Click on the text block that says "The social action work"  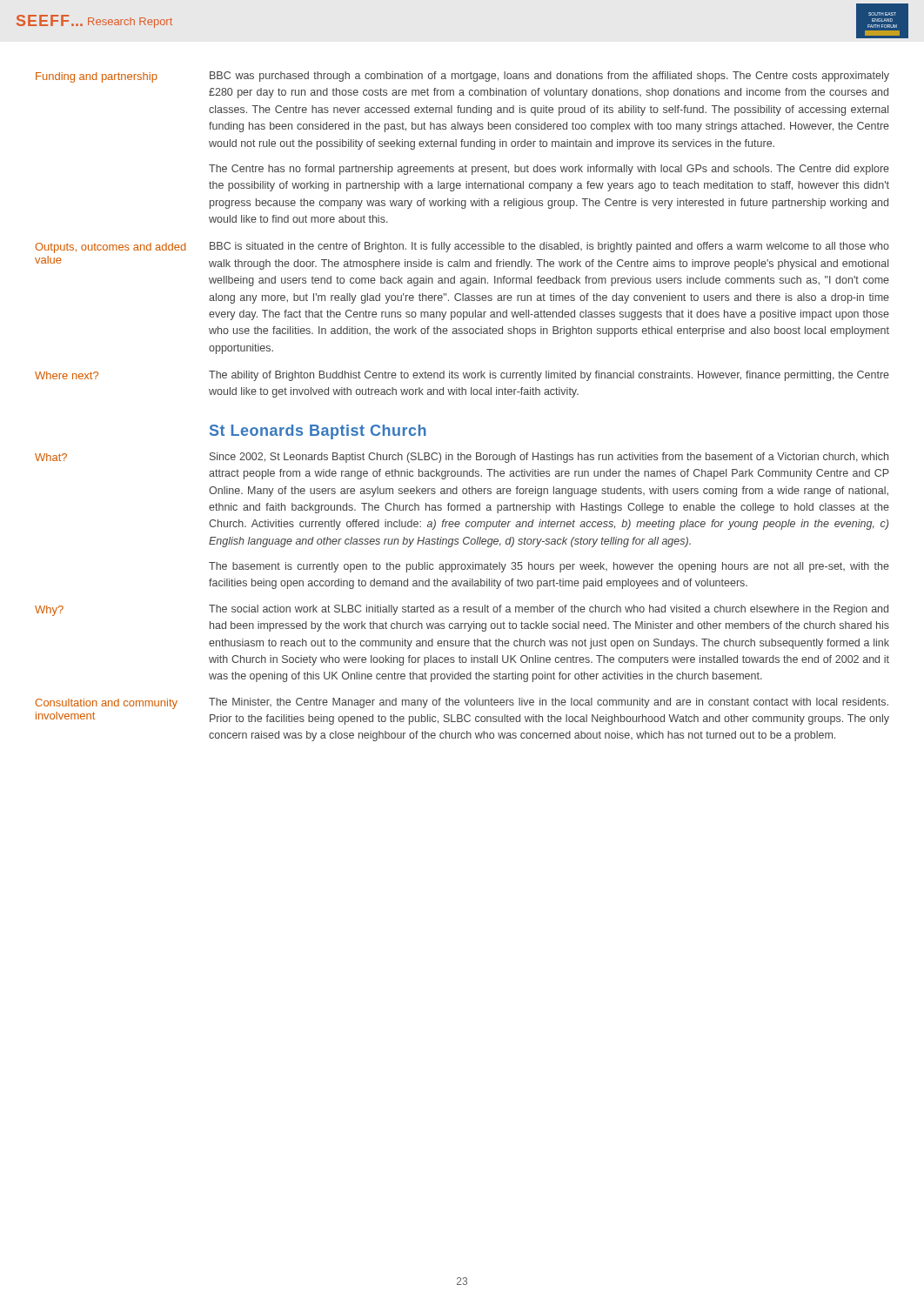(x=549, y=643)
